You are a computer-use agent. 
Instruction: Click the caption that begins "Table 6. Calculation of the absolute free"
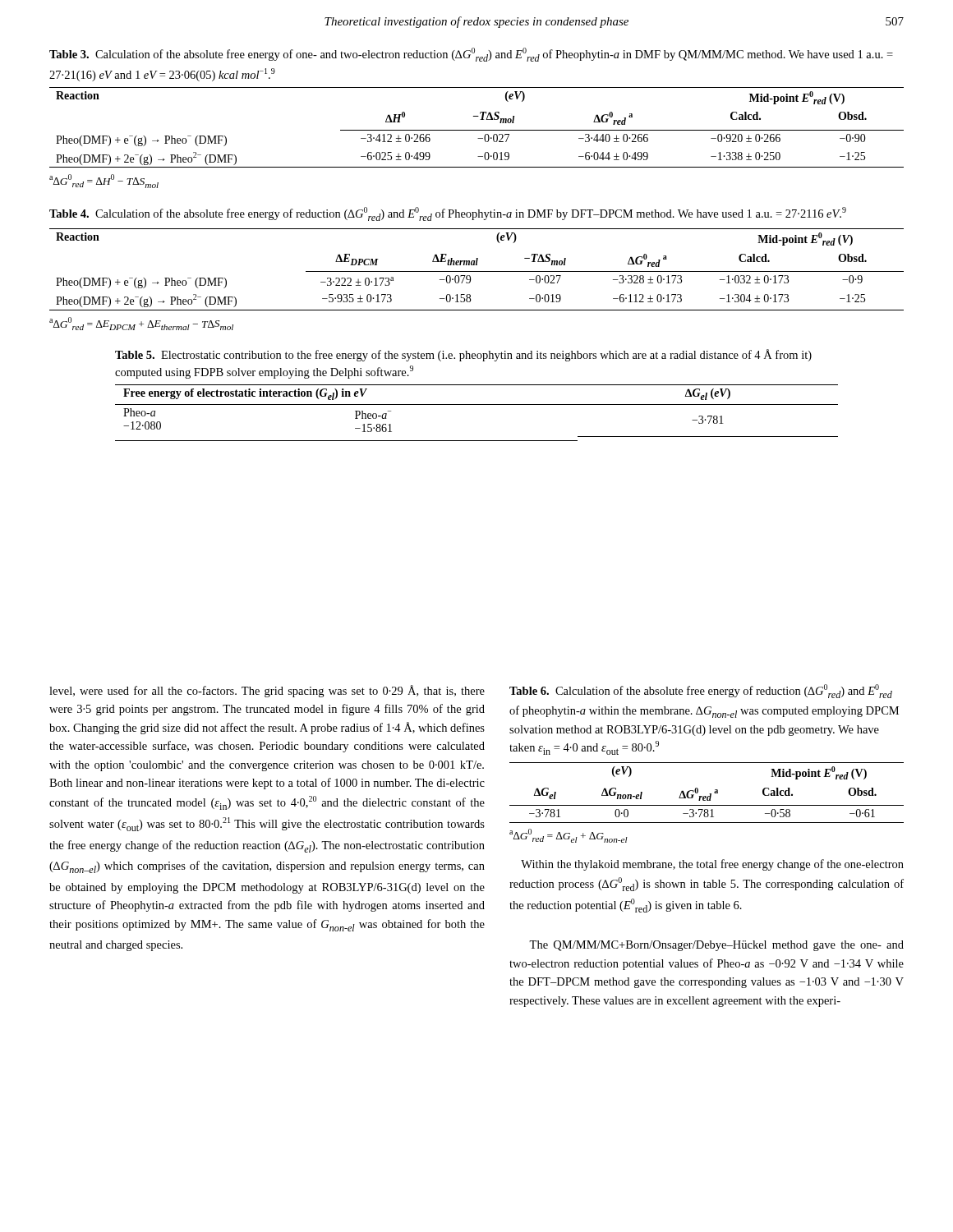(704, 720)
